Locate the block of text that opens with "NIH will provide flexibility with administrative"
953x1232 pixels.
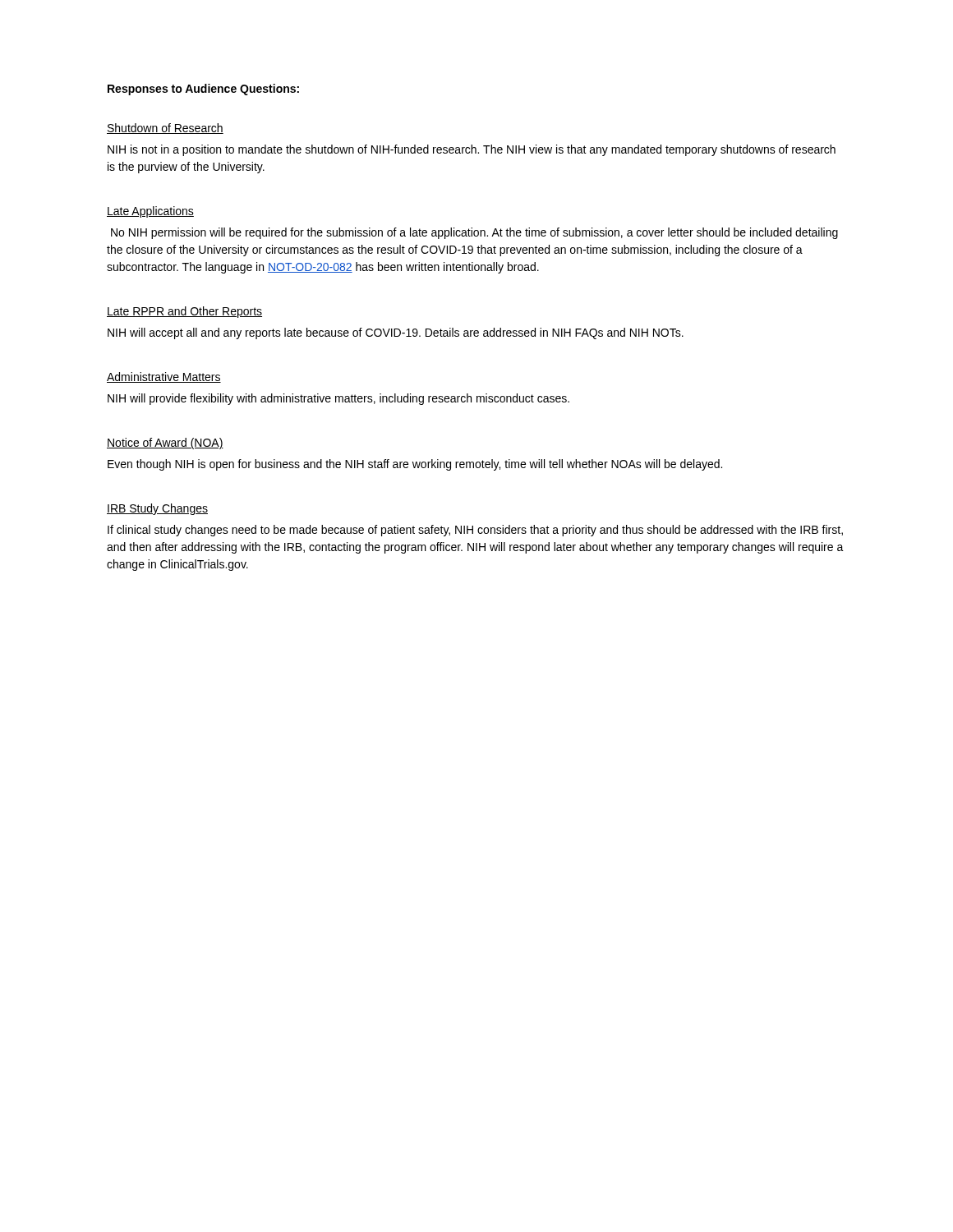click(339, 398)
